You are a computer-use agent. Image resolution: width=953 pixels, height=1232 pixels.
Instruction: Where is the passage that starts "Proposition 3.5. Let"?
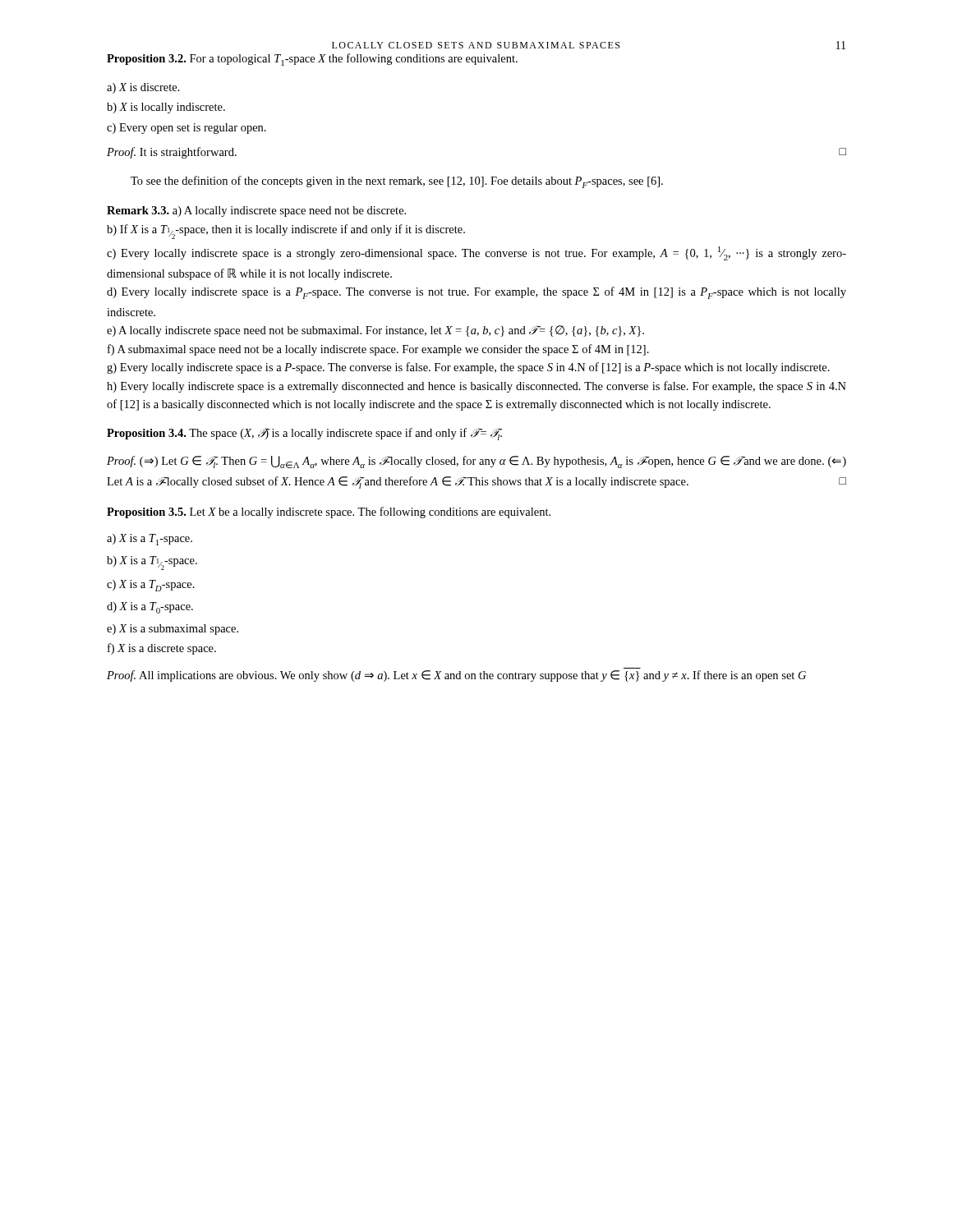[476, 512]
